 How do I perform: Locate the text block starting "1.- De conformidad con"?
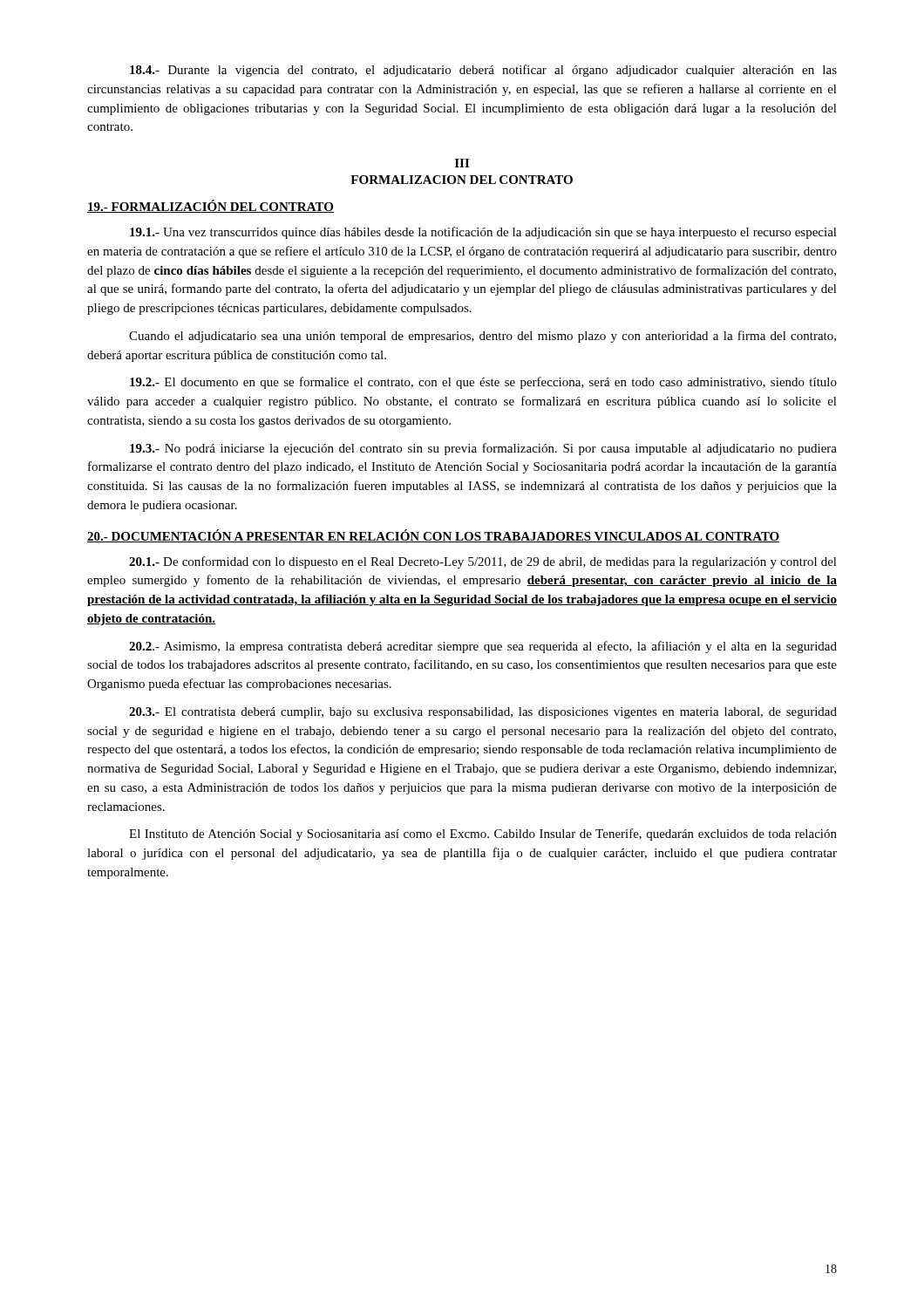[x=462, y=590]
